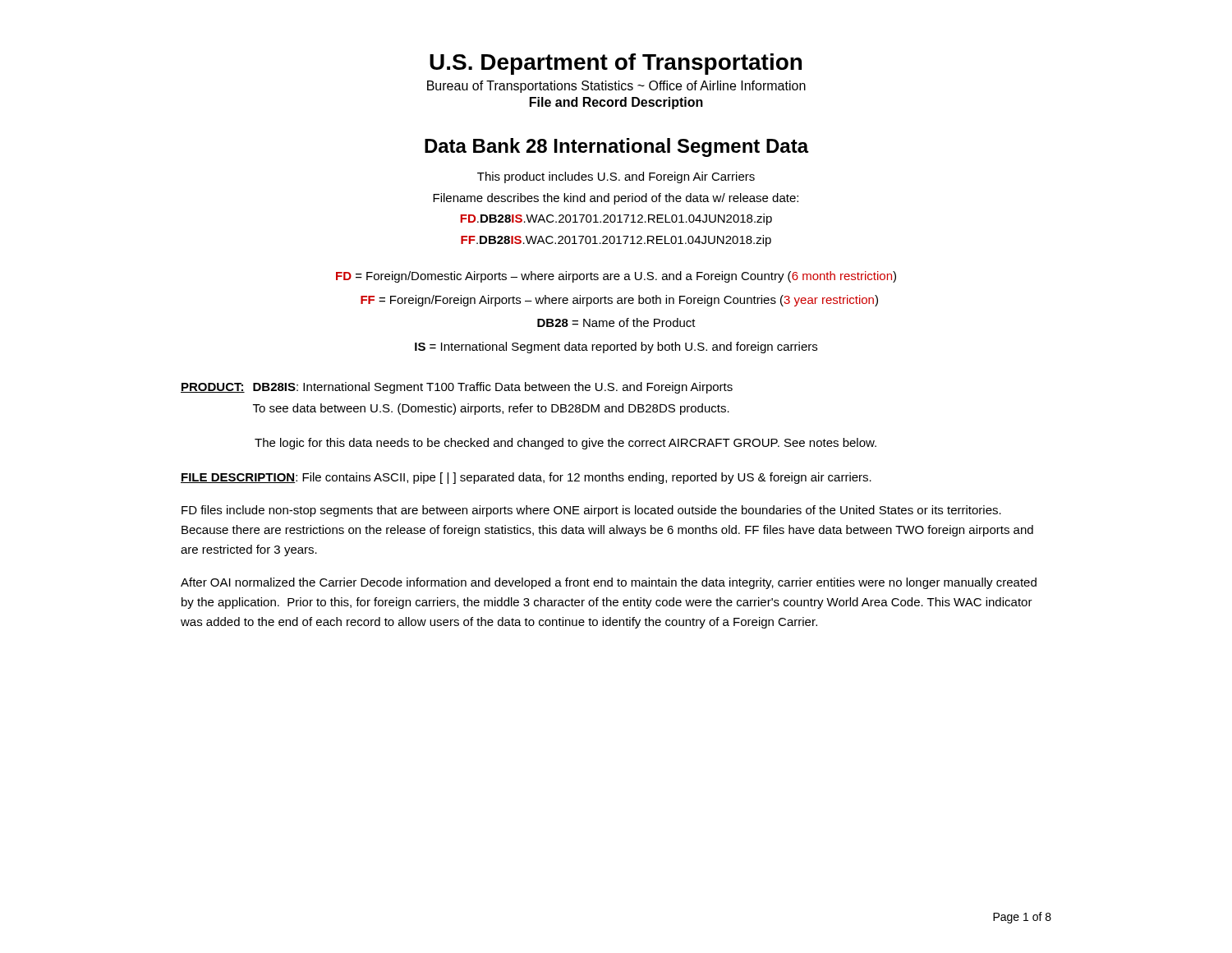The height and width of the screenshot is (953, 1232).
Task: Click on the block starting "FD files include non-stop segments that"
Action: pyautogui.click(x=607, y=529)
